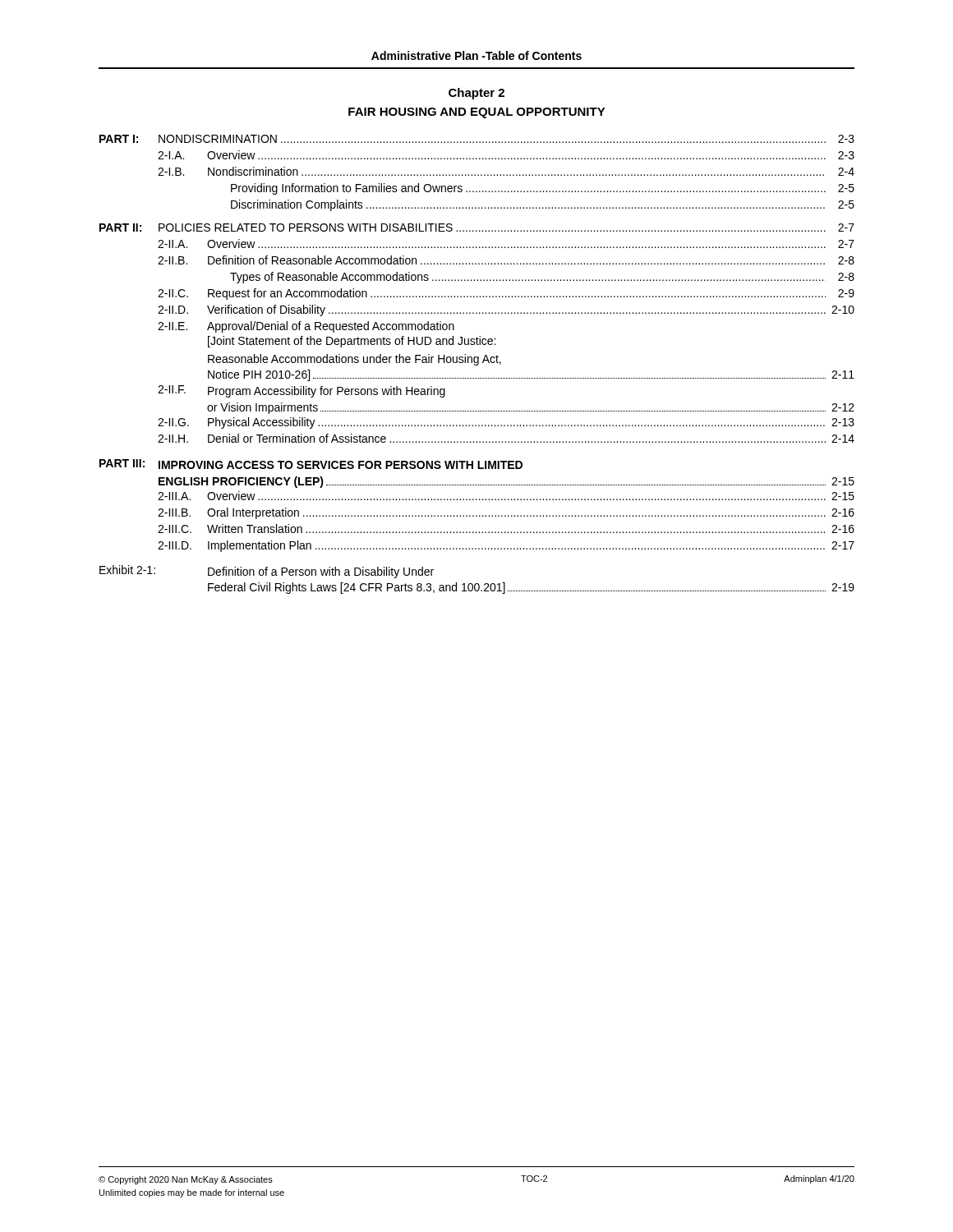Image resolution: width=953 pixels, height=1232 pixels.
Task: Find the block on this page that starts "2-II.F. Program Accessibility for"
Action: [x=302, y=391]
